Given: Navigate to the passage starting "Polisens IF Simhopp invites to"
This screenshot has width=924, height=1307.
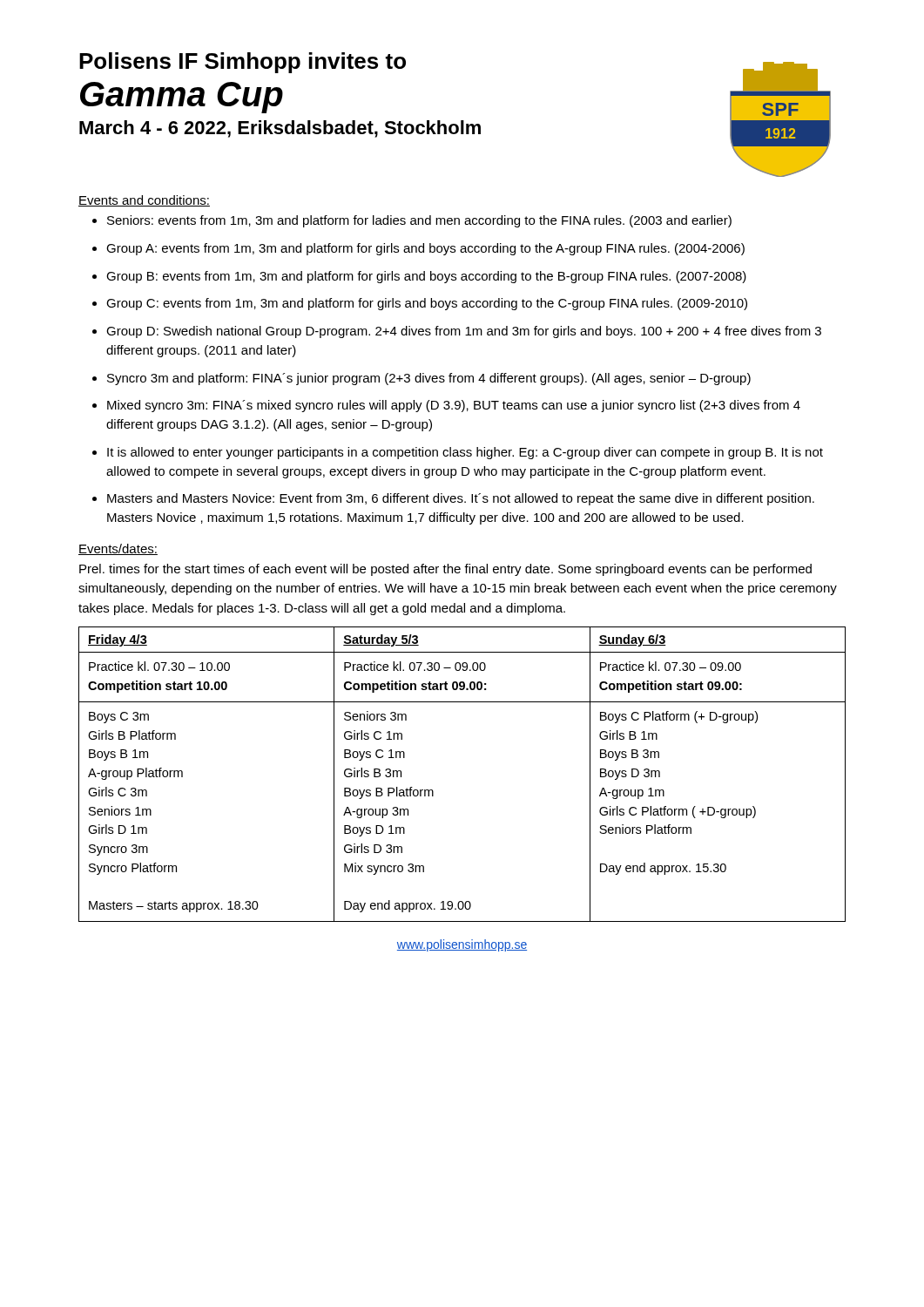Looking at the screenshot, I should 243,63.
